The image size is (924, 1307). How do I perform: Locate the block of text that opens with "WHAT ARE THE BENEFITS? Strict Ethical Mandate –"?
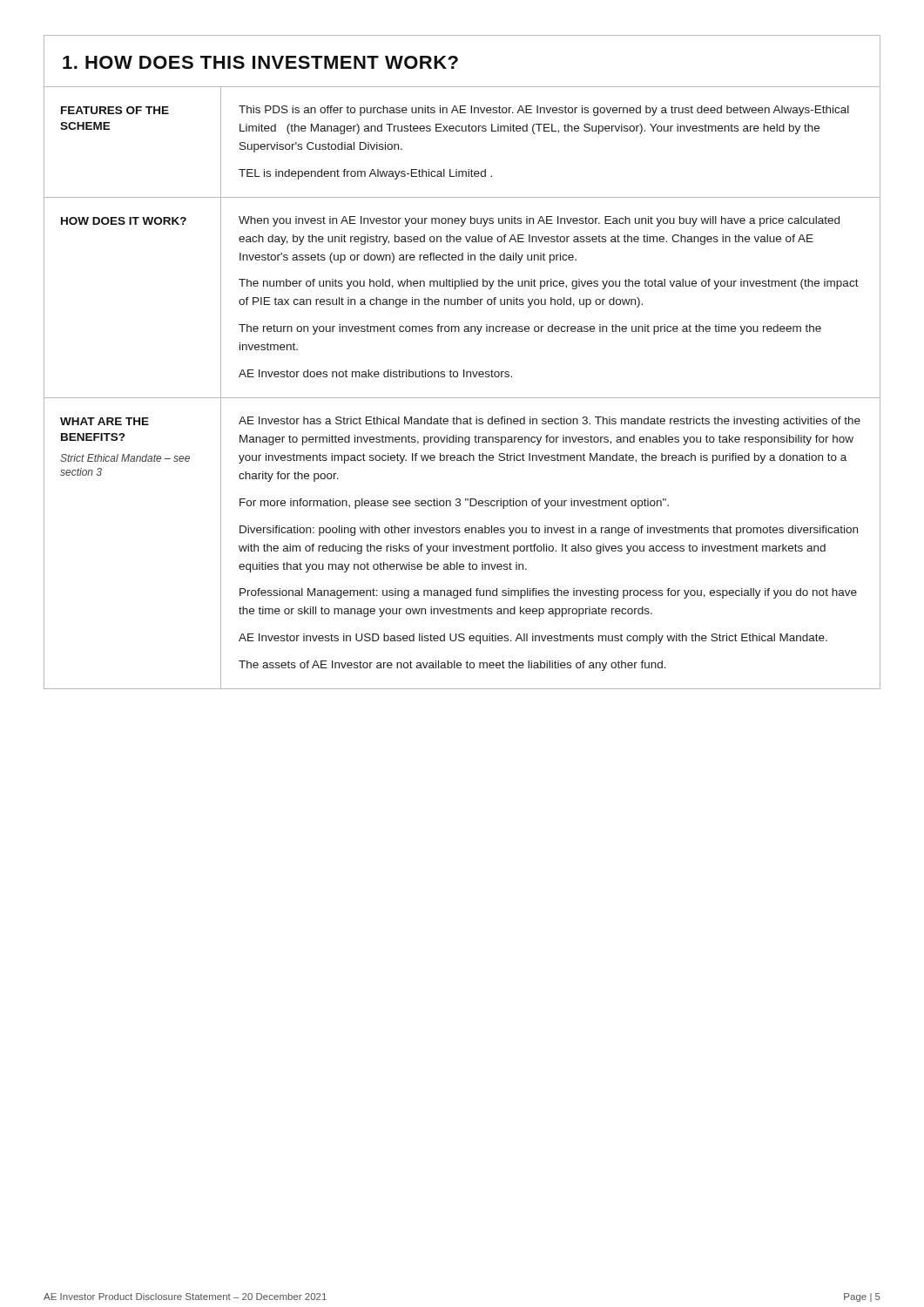coord(134,447)
